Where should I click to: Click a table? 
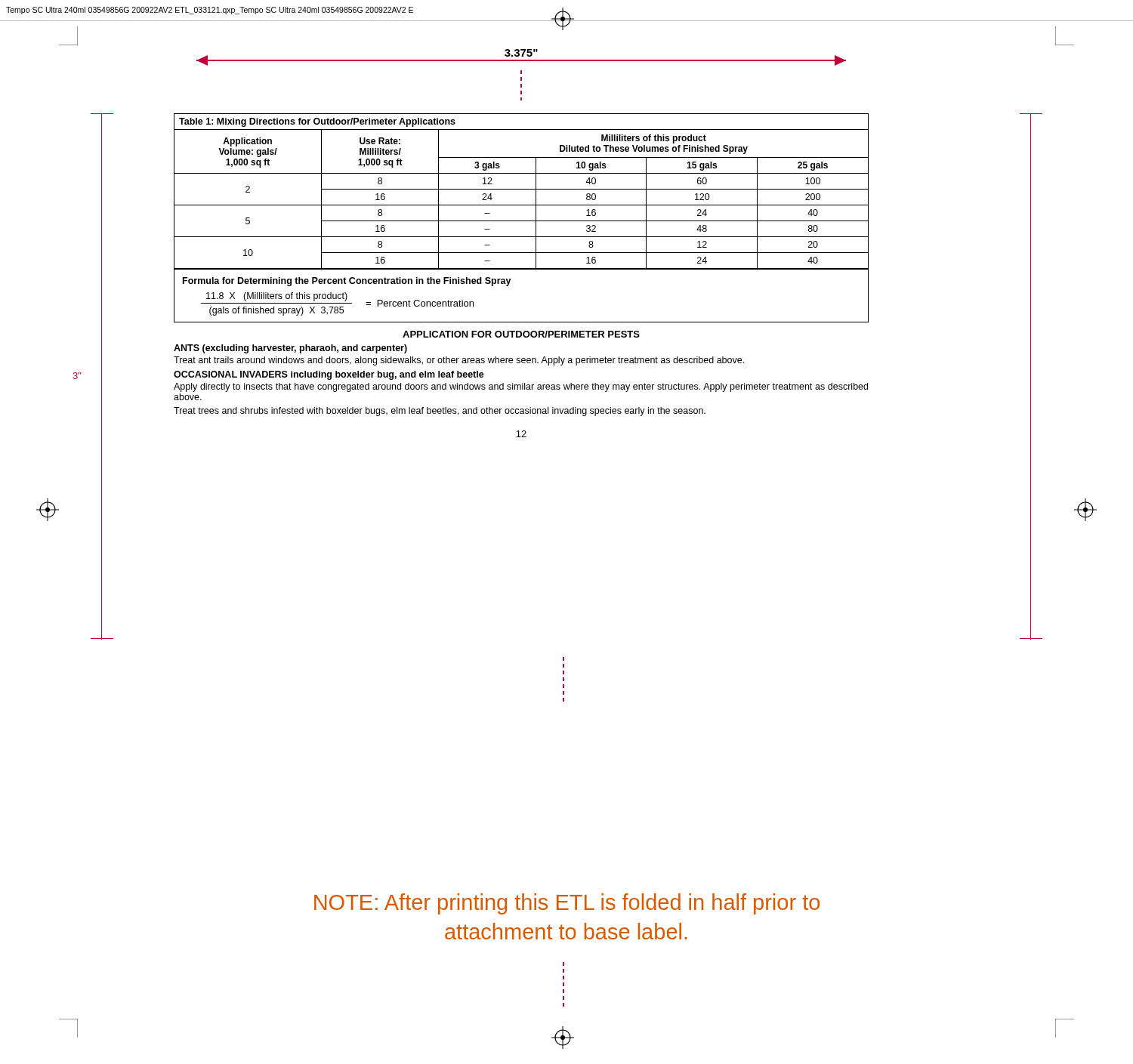click(x=521, y=191)
